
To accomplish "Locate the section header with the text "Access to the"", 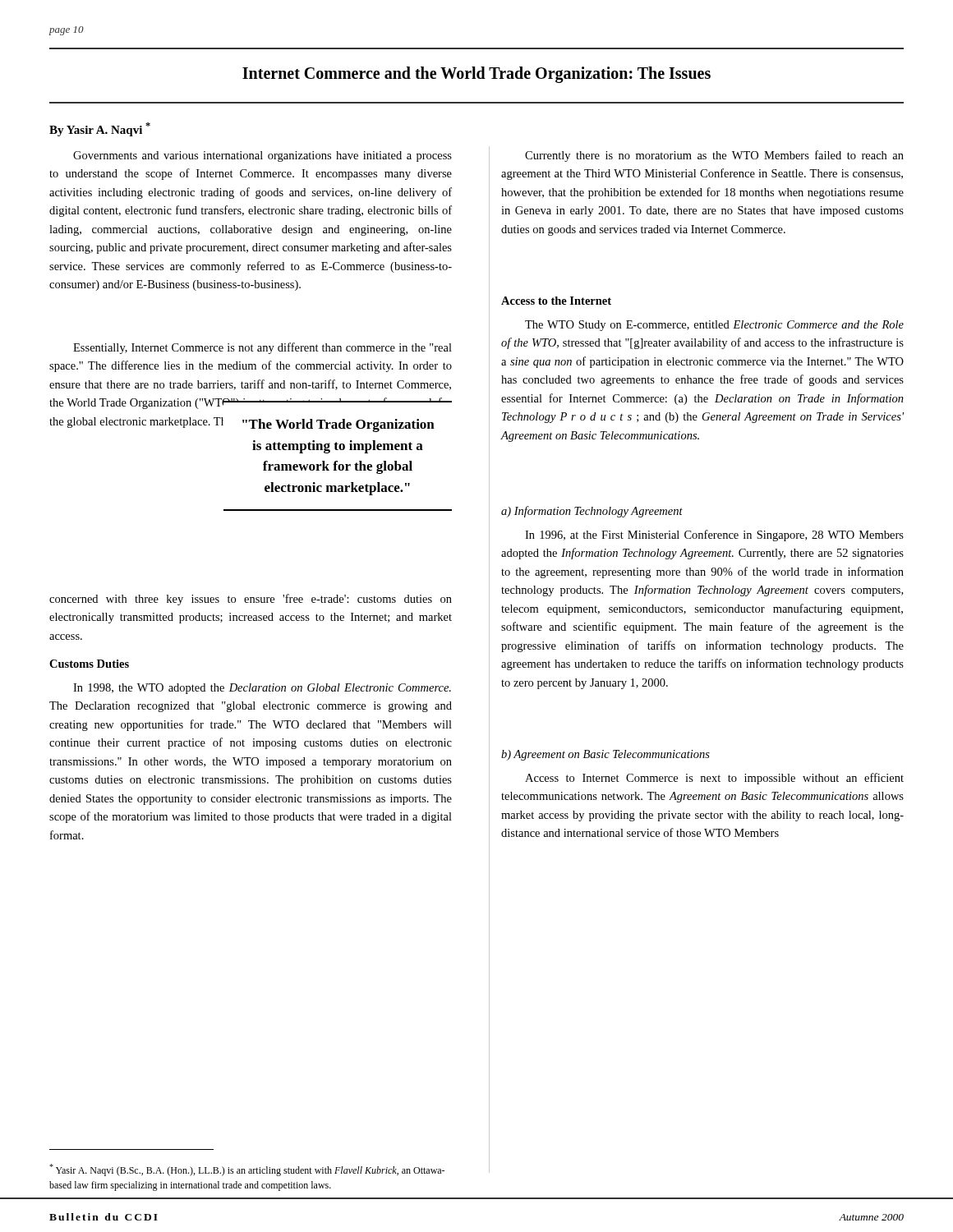I will click(x=556, y=301).
